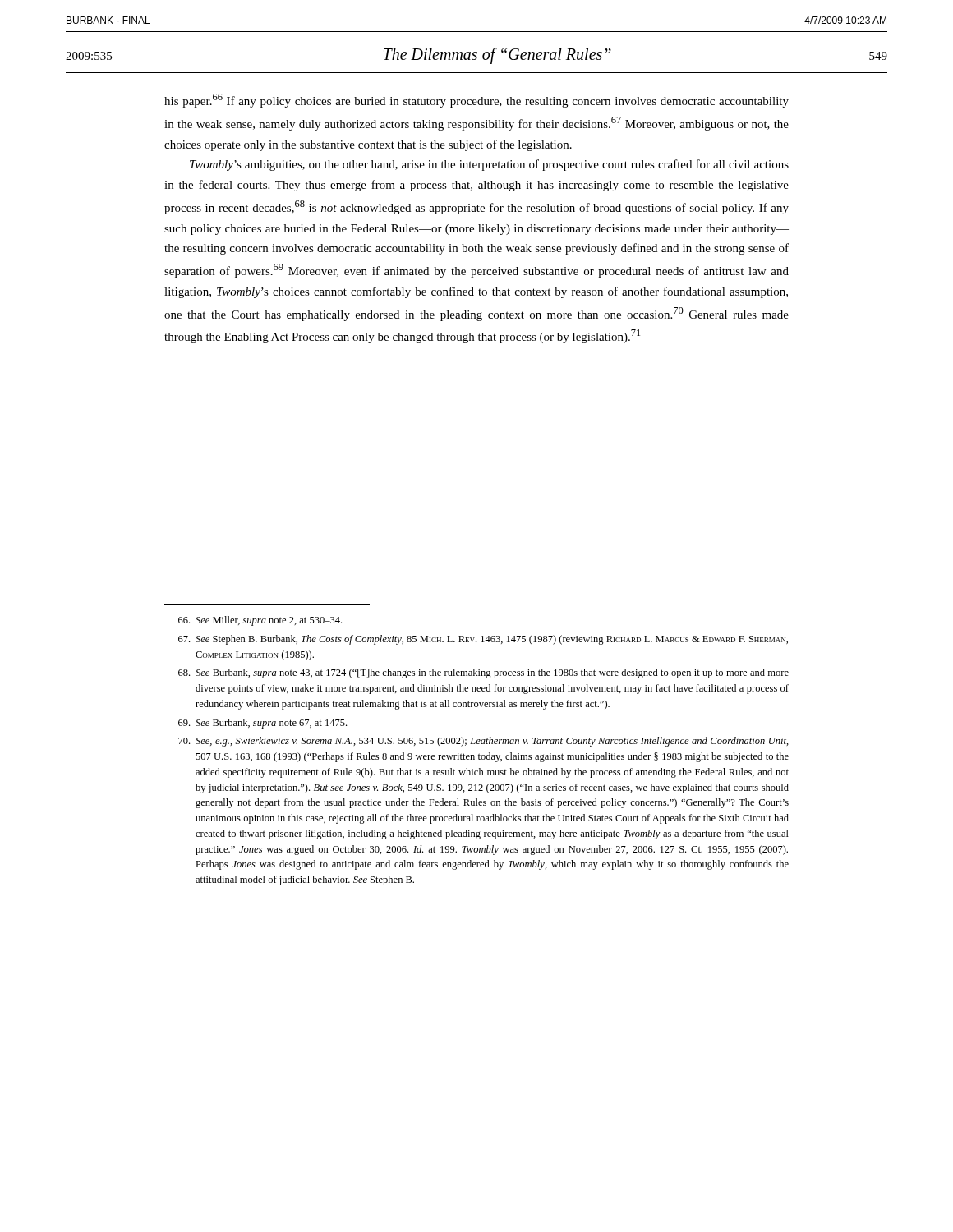Find the region starting "his paper.66 If any policy"

(476, 121)
